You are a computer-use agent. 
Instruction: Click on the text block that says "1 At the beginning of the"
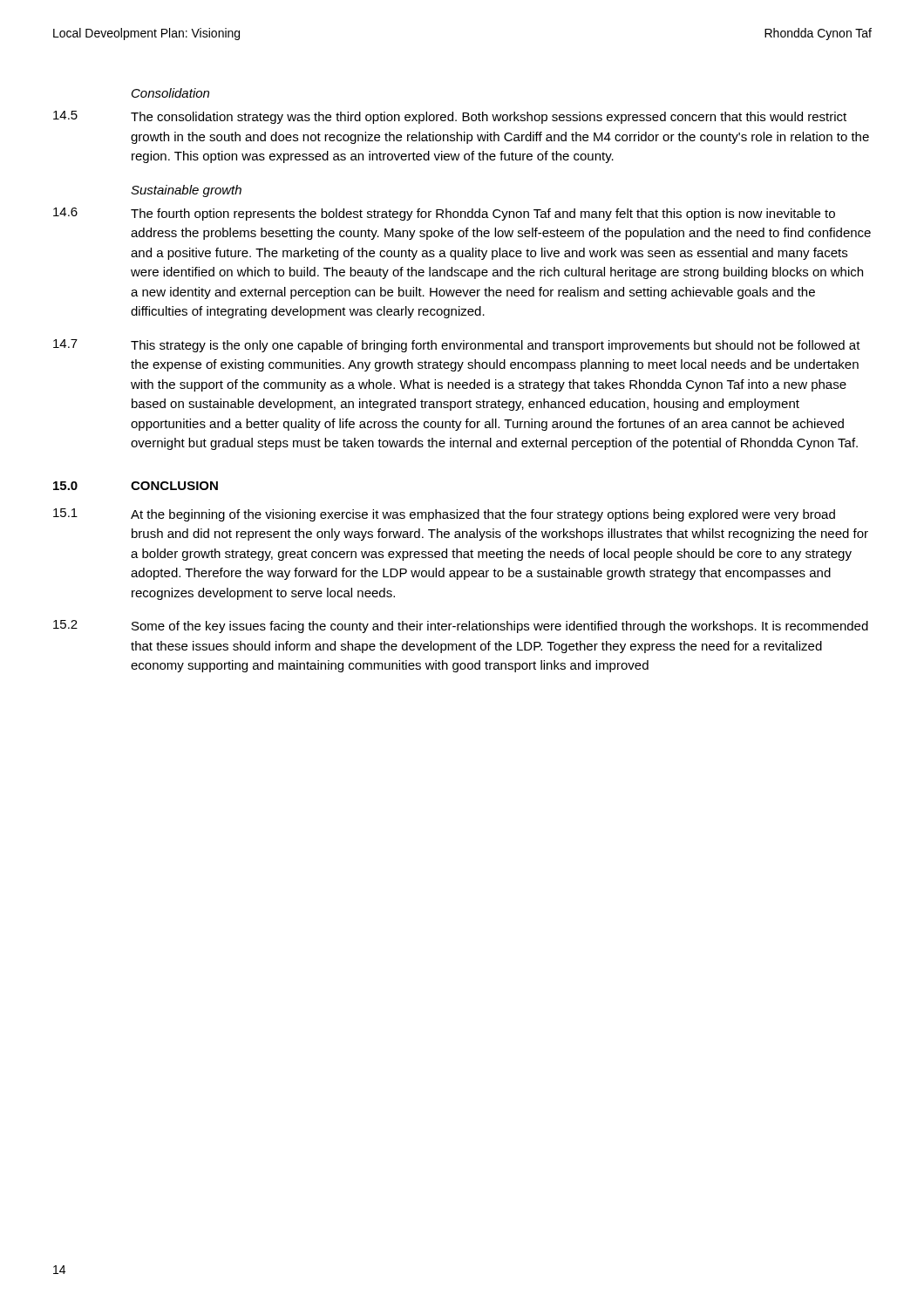pos(462,554)
